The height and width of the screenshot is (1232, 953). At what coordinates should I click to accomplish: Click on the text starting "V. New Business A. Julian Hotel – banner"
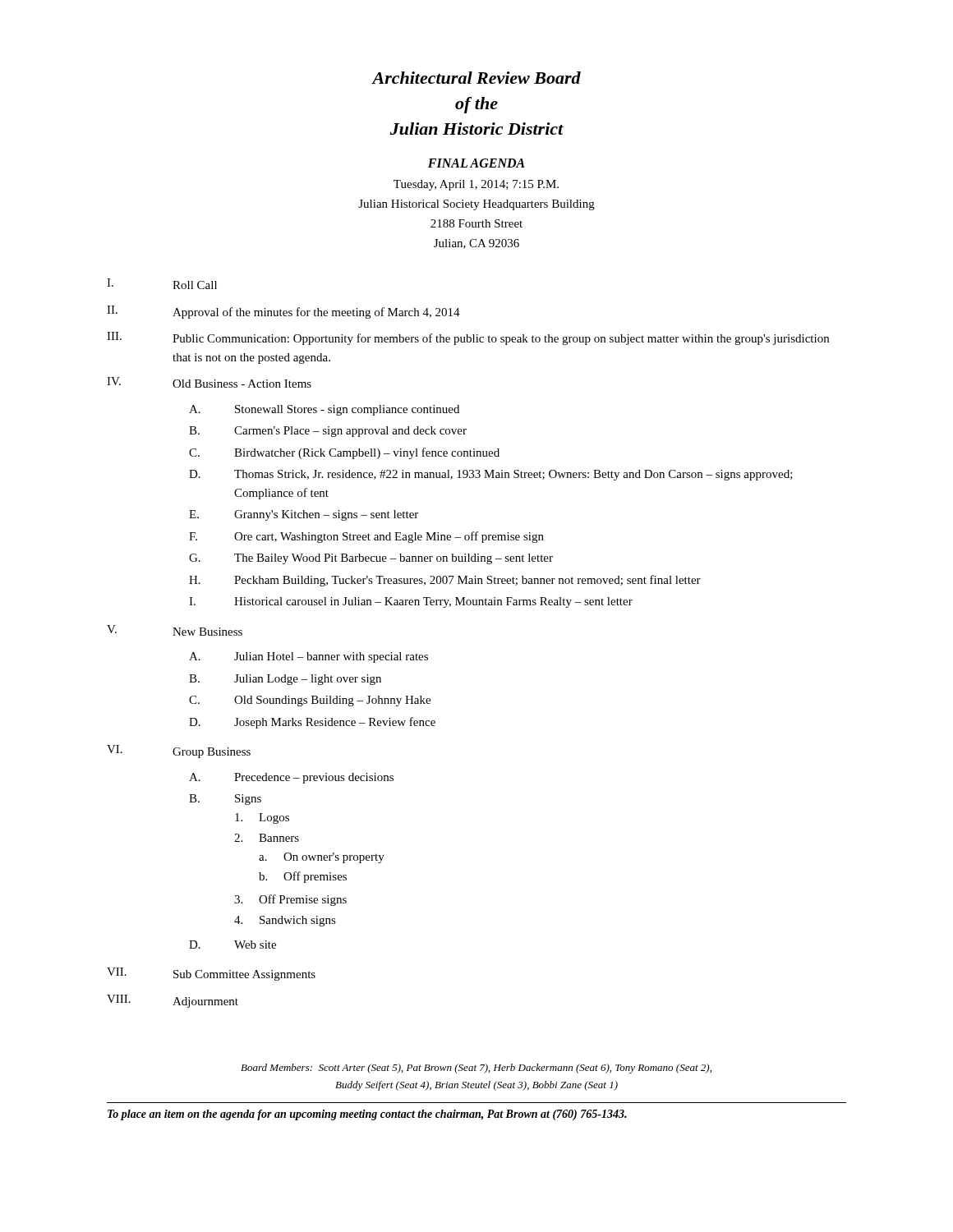pyautogui.click(x=175, y=630)
